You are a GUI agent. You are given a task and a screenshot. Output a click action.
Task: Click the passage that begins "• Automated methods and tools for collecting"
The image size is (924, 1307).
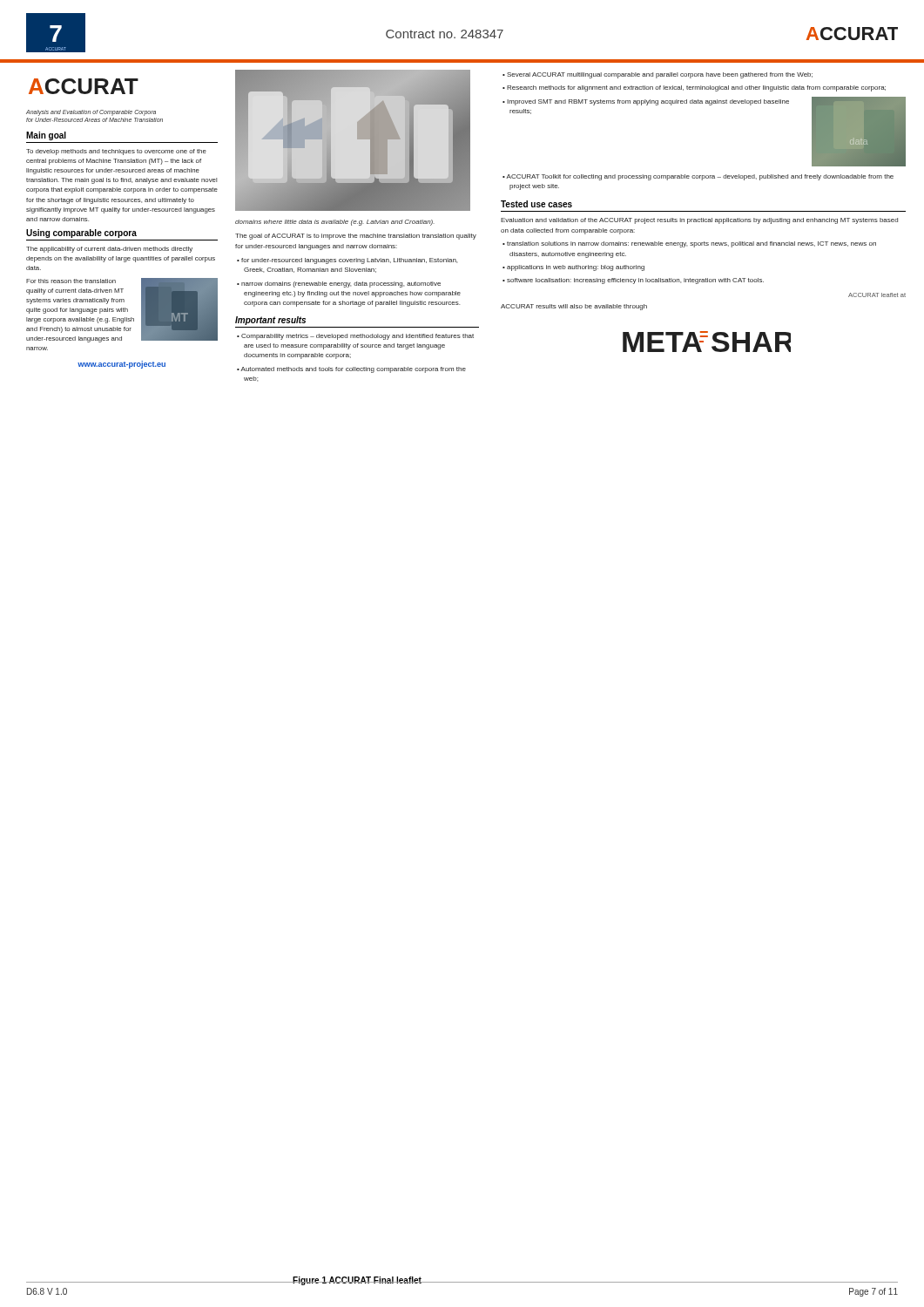(x=351, y=374)
